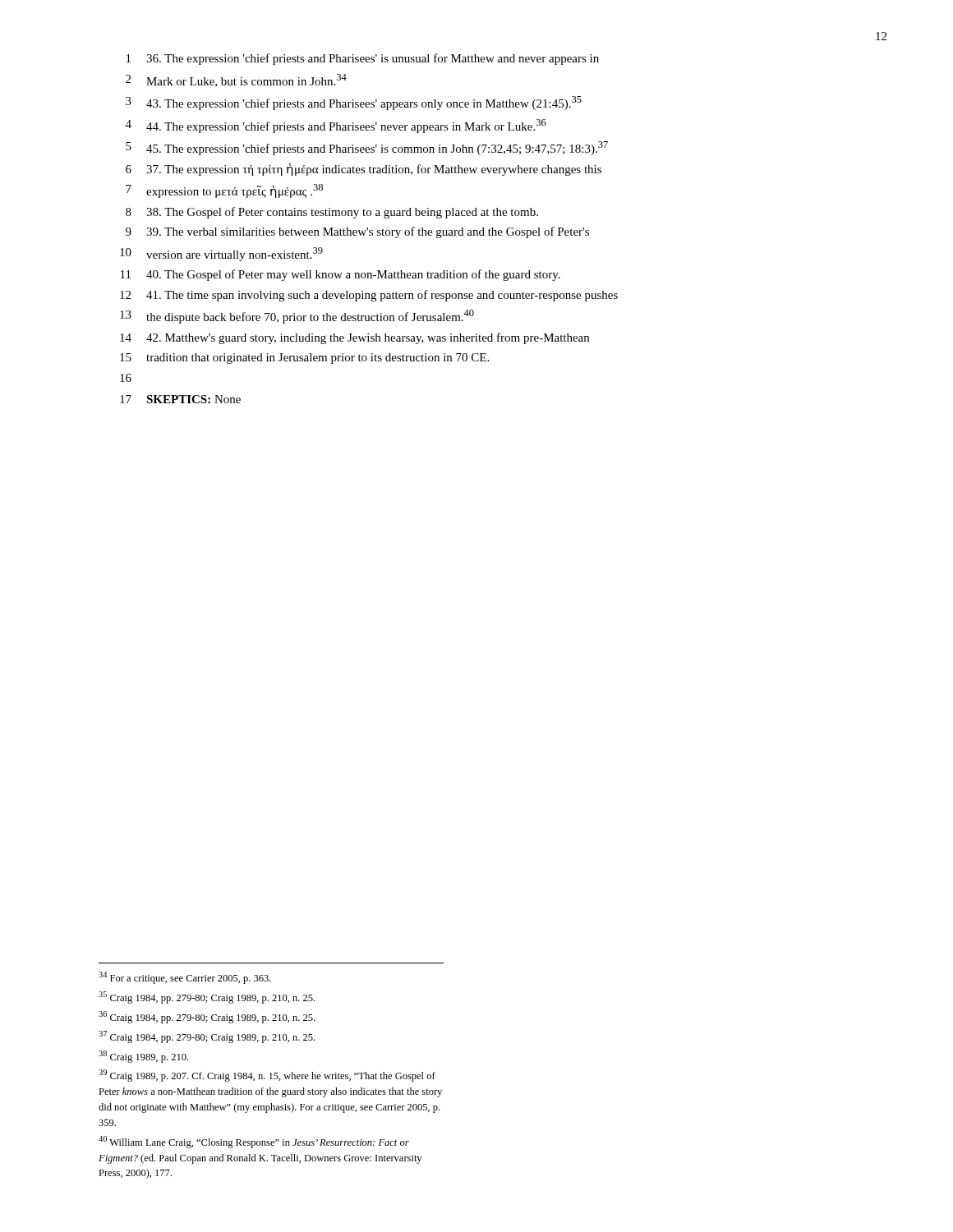Find the list item that reads "8 38. The Gospel of Peter contains testimony"

point(468,212)
